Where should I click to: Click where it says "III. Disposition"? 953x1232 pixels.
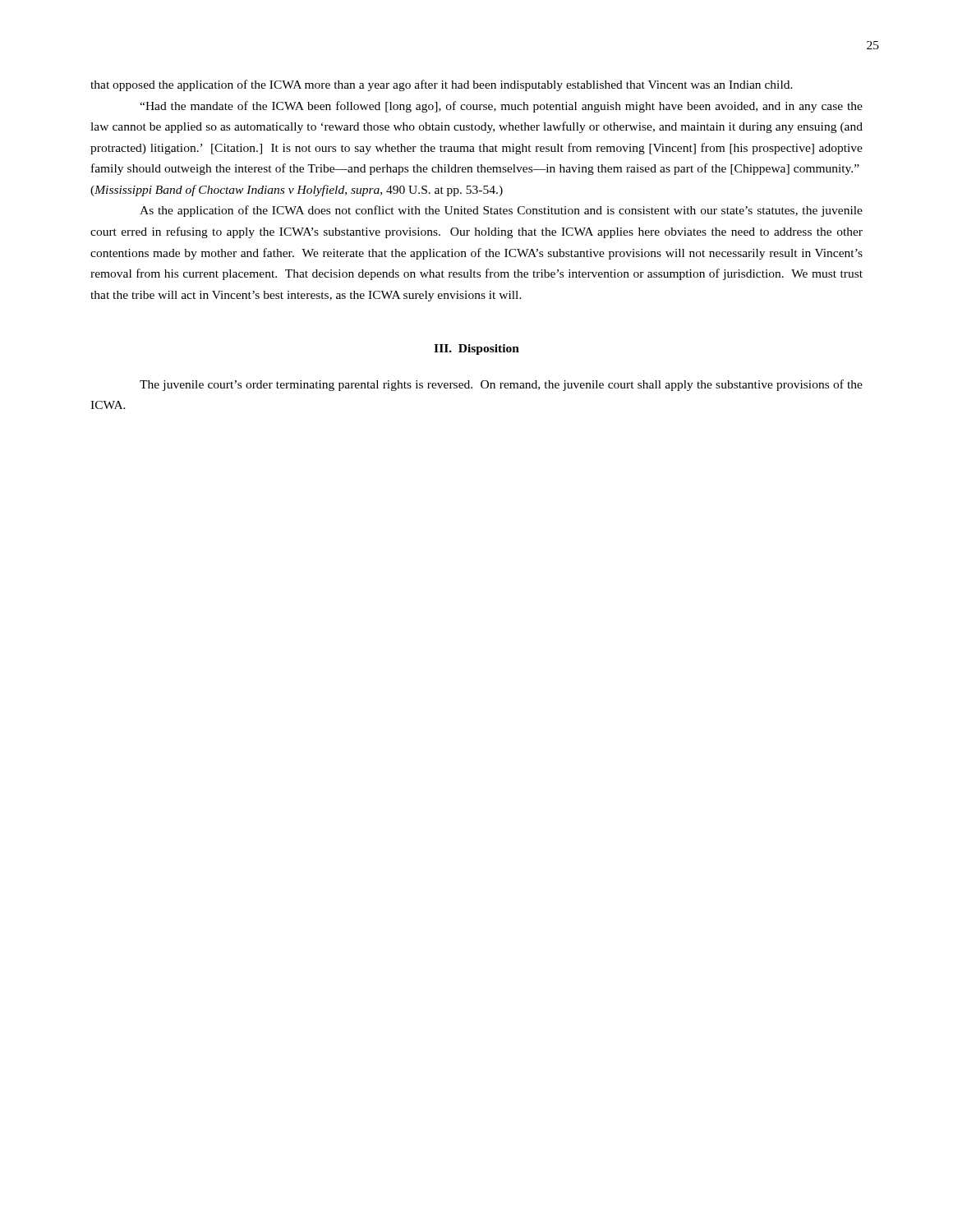[x=476, y=348]
